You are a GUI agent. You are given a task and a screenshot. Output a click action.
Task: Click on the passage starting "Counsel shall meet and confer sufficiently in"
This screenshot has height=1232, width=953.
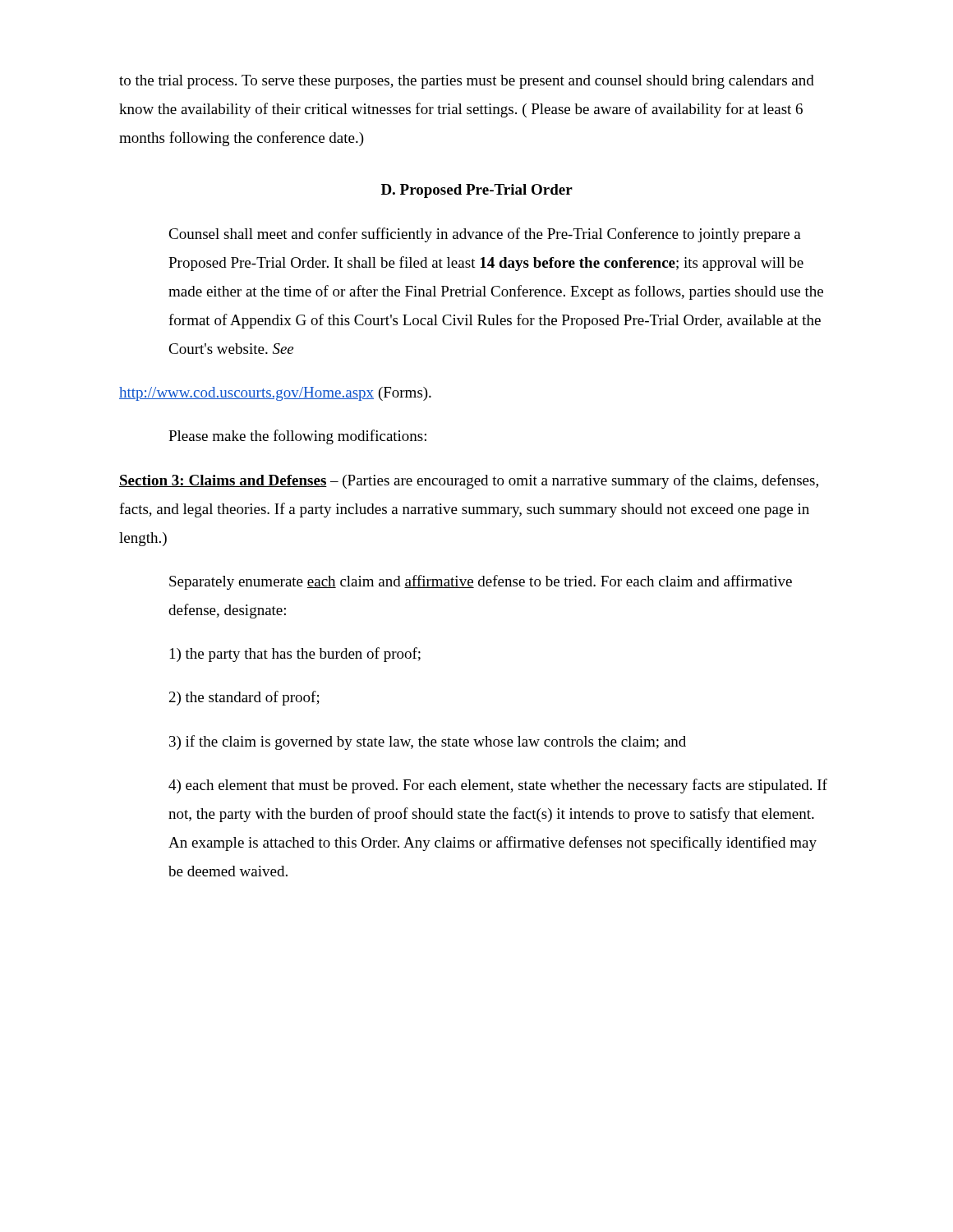click(x=501, y=291)
